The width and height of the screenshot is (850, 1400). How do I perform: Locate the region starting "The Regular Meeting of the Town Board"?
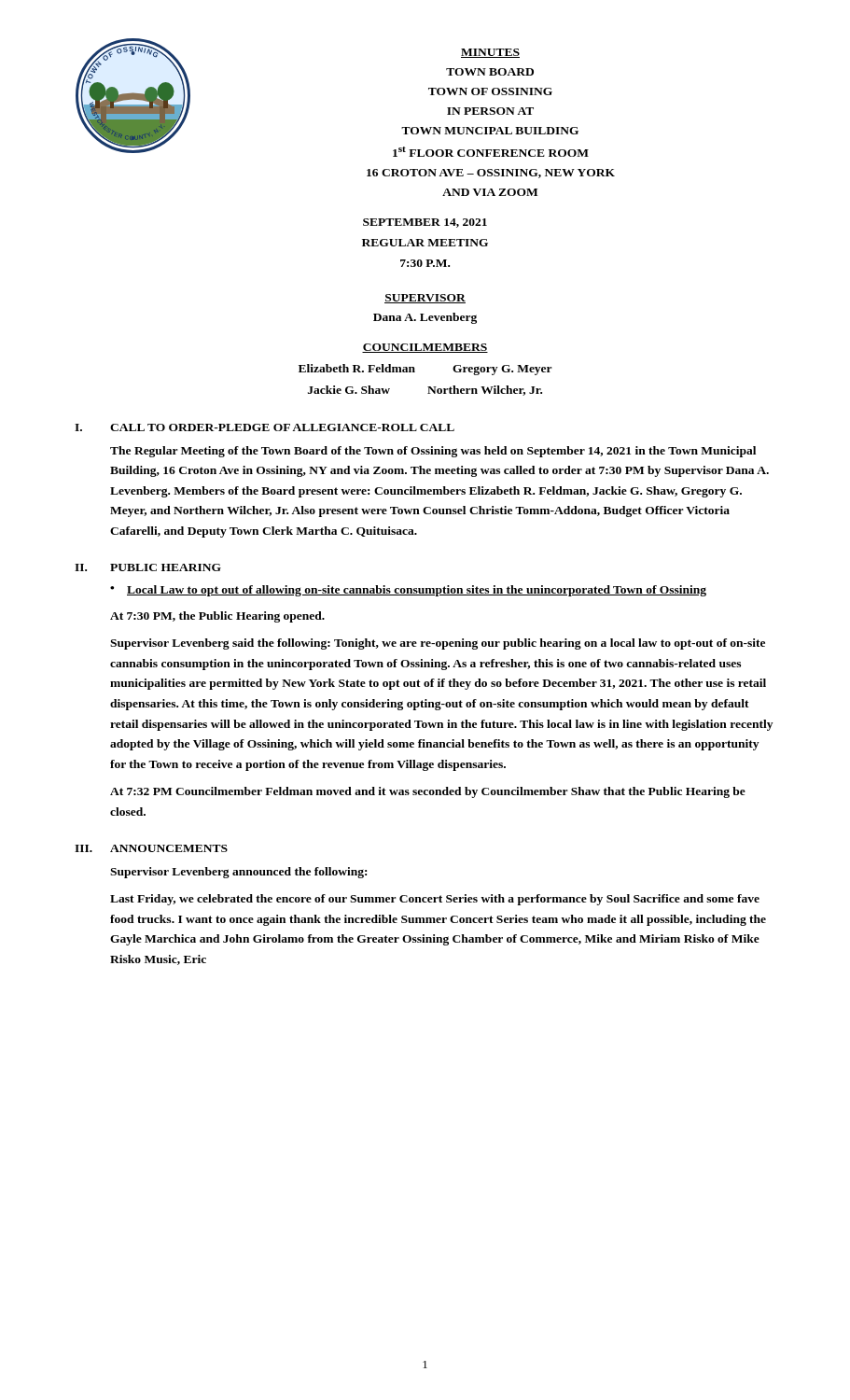coord(443,491)
